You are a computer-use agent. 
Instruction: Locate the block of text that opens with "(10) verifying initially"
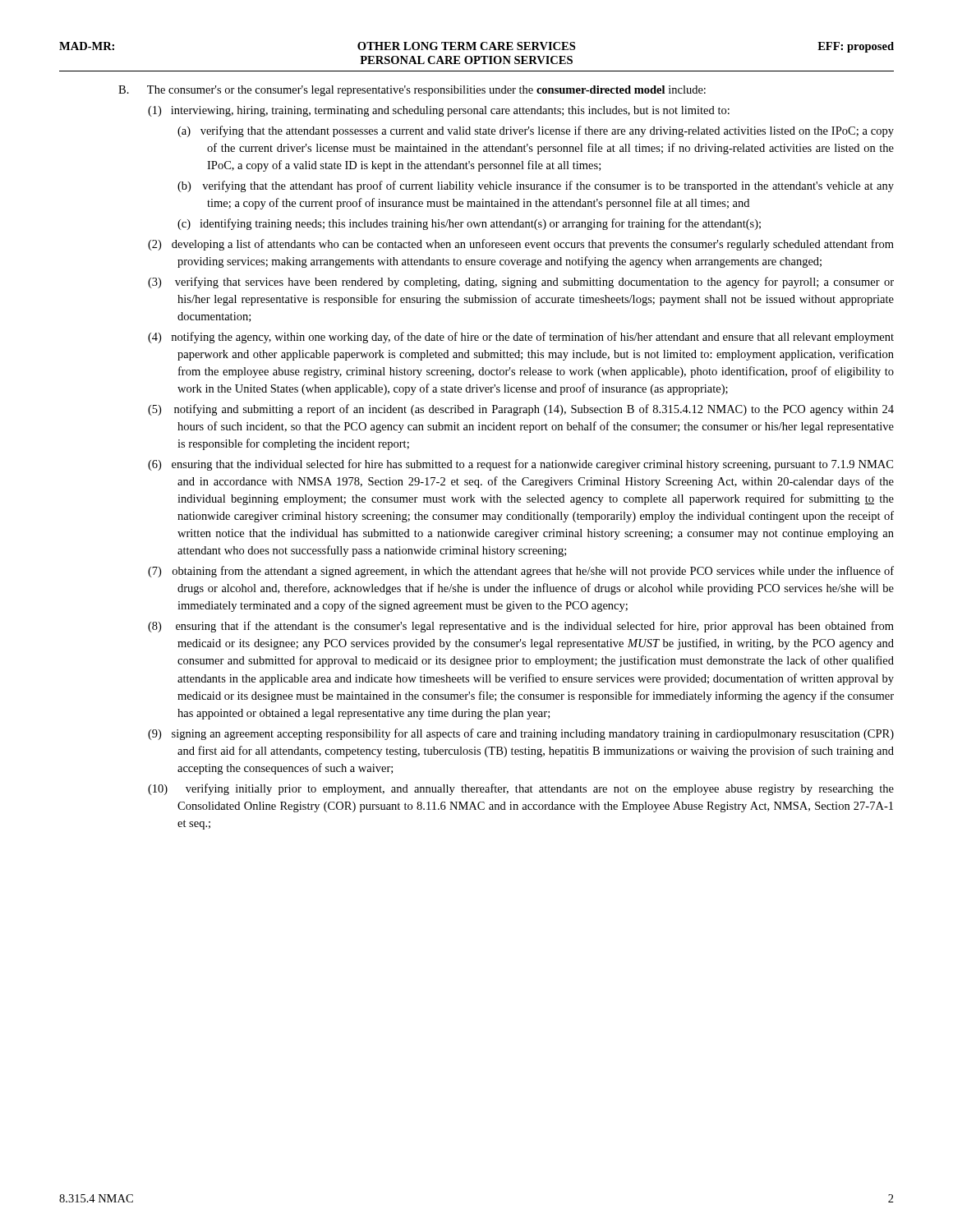[521, 805]
